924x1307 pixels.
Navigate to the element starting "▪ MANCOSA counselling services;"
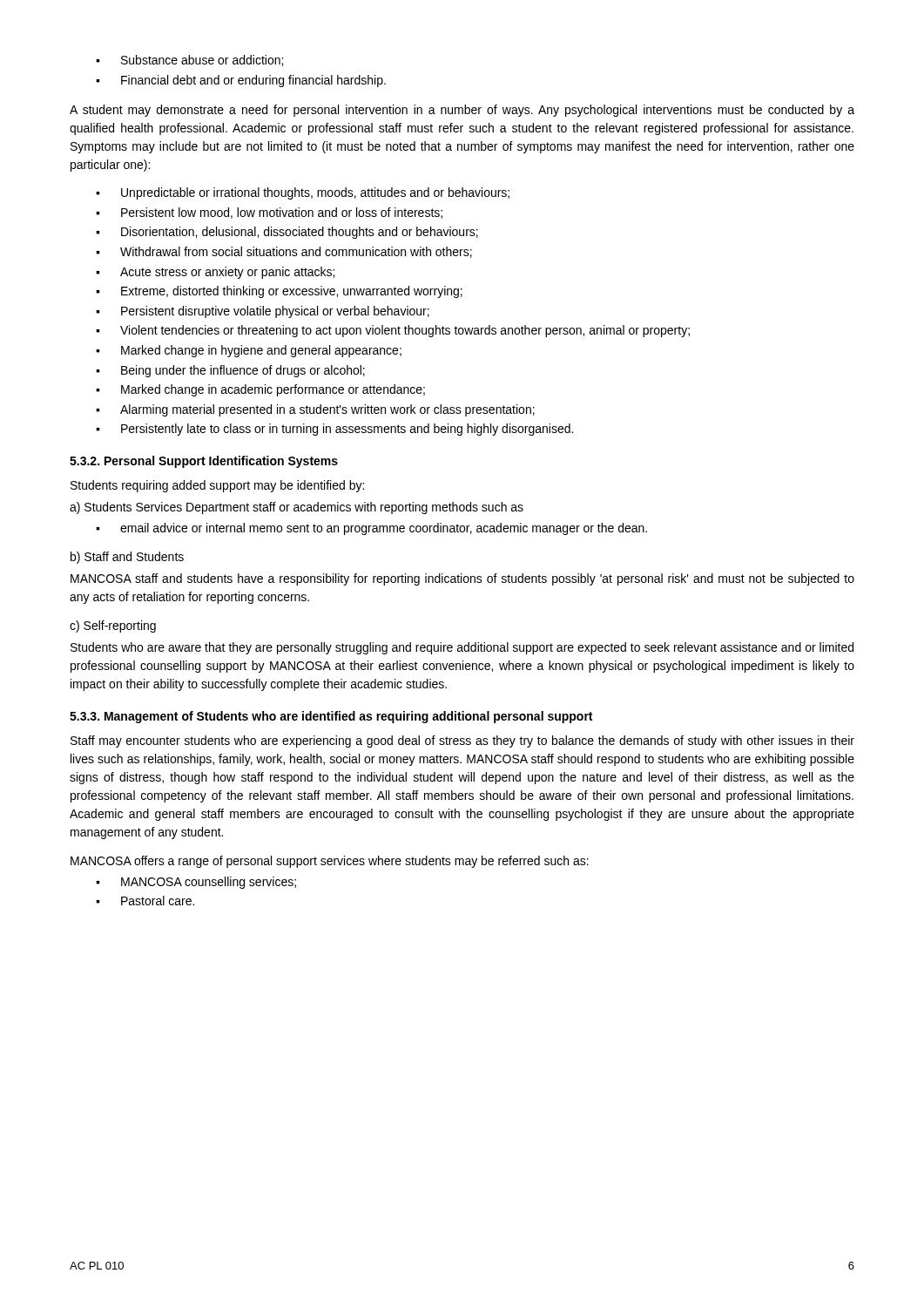pyautogui.click(x=196, y=883)
